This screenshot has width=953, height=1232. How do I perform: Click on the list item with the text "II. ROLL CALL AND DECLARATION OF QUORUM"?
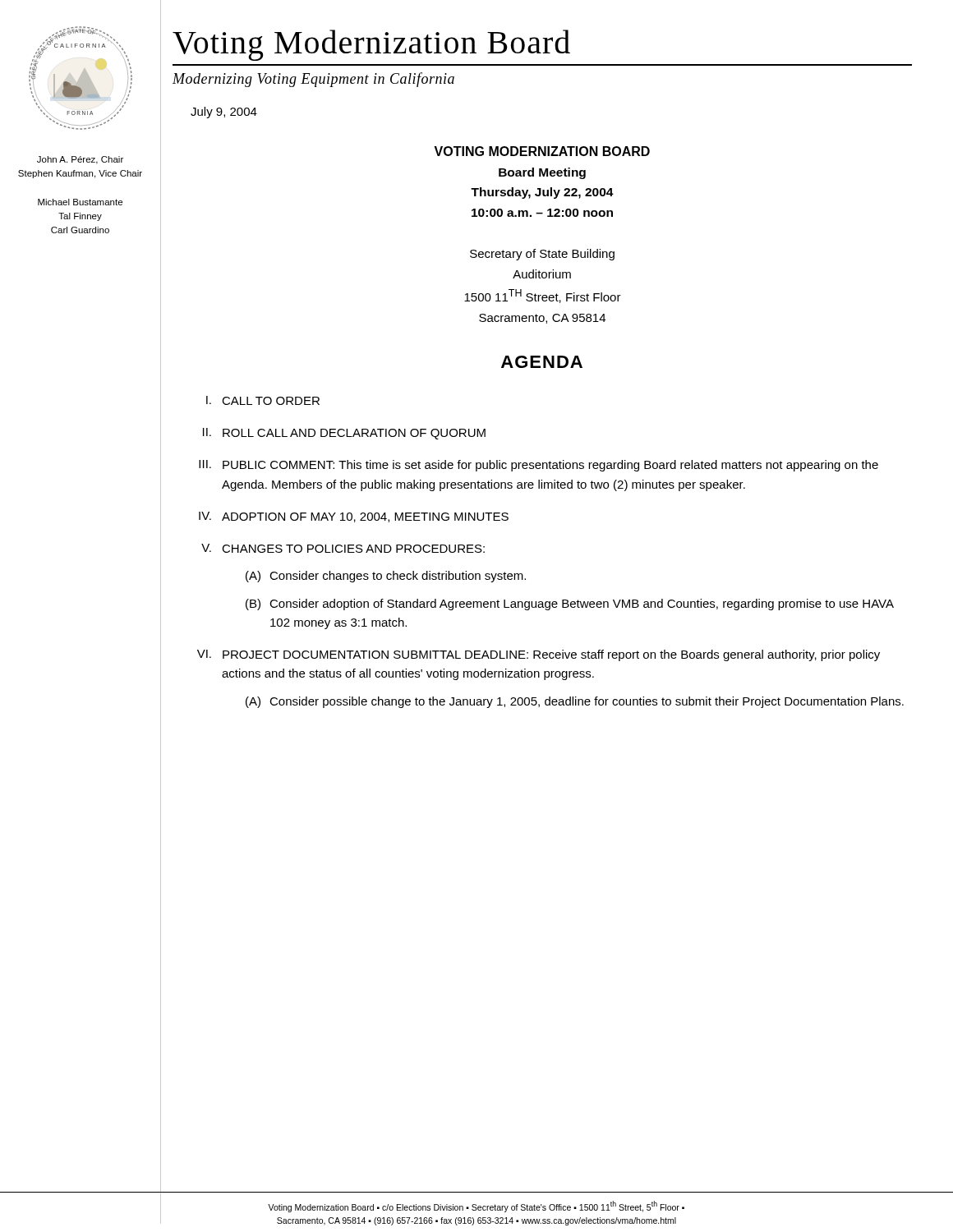click(x=344, y=434)
